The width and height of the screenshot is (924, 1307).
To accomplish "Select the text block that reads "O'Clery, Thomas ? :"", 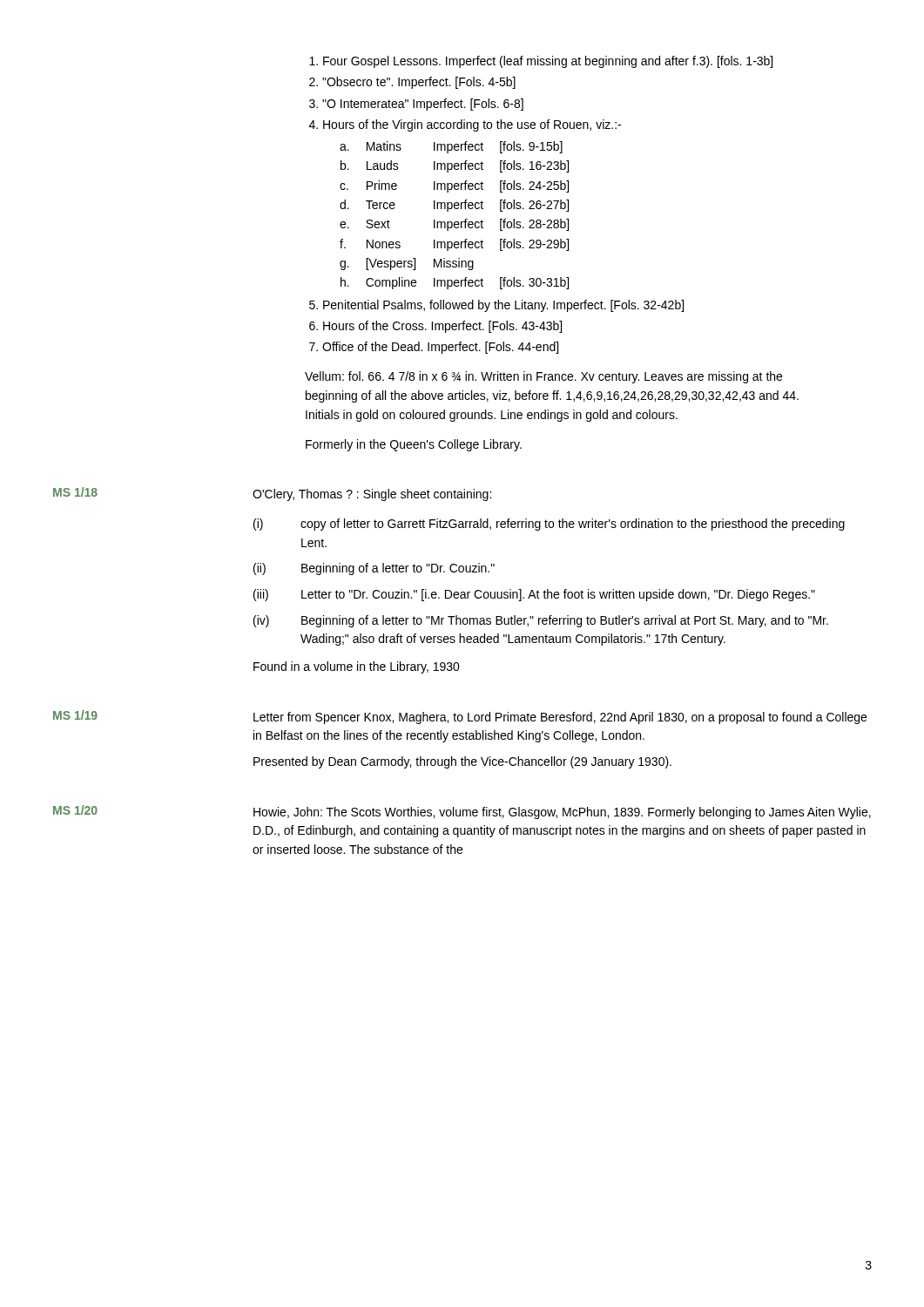I will pyautogui.click(x=372, y=494).
